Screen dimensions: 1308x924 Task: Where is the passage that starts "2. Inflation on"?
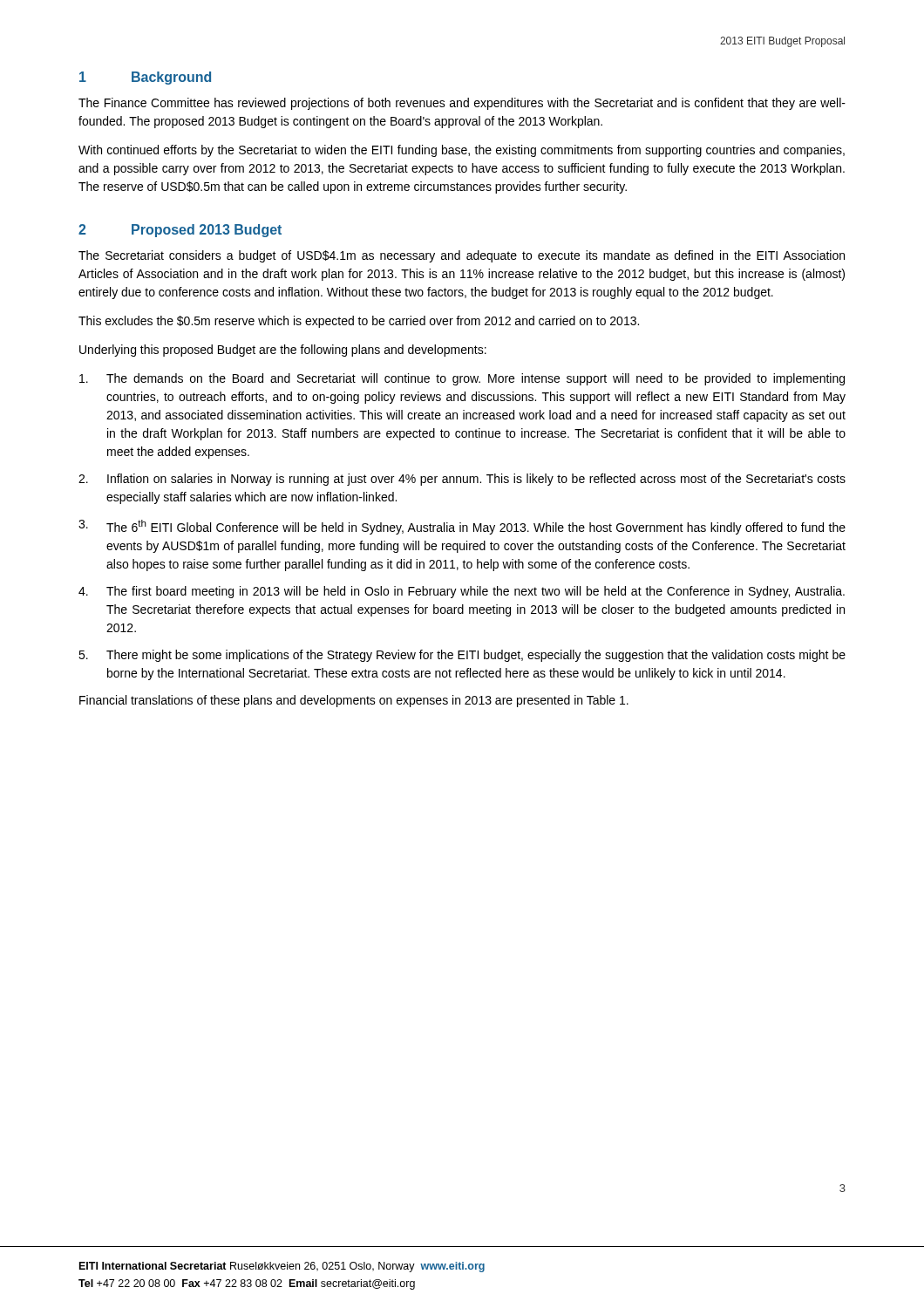point(462,488)
